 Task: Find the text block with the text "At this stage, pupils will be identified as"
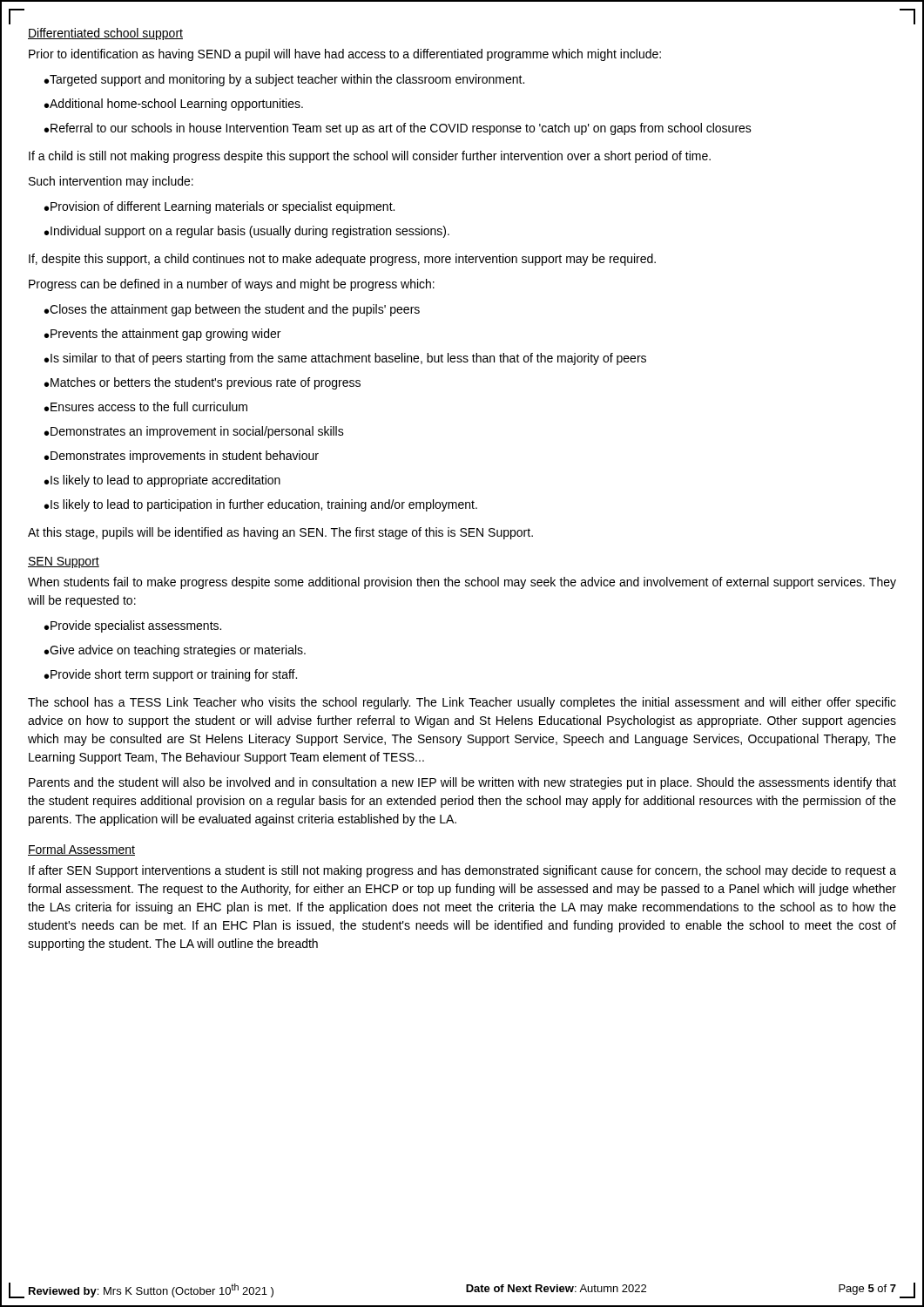[x=281, y=532]
